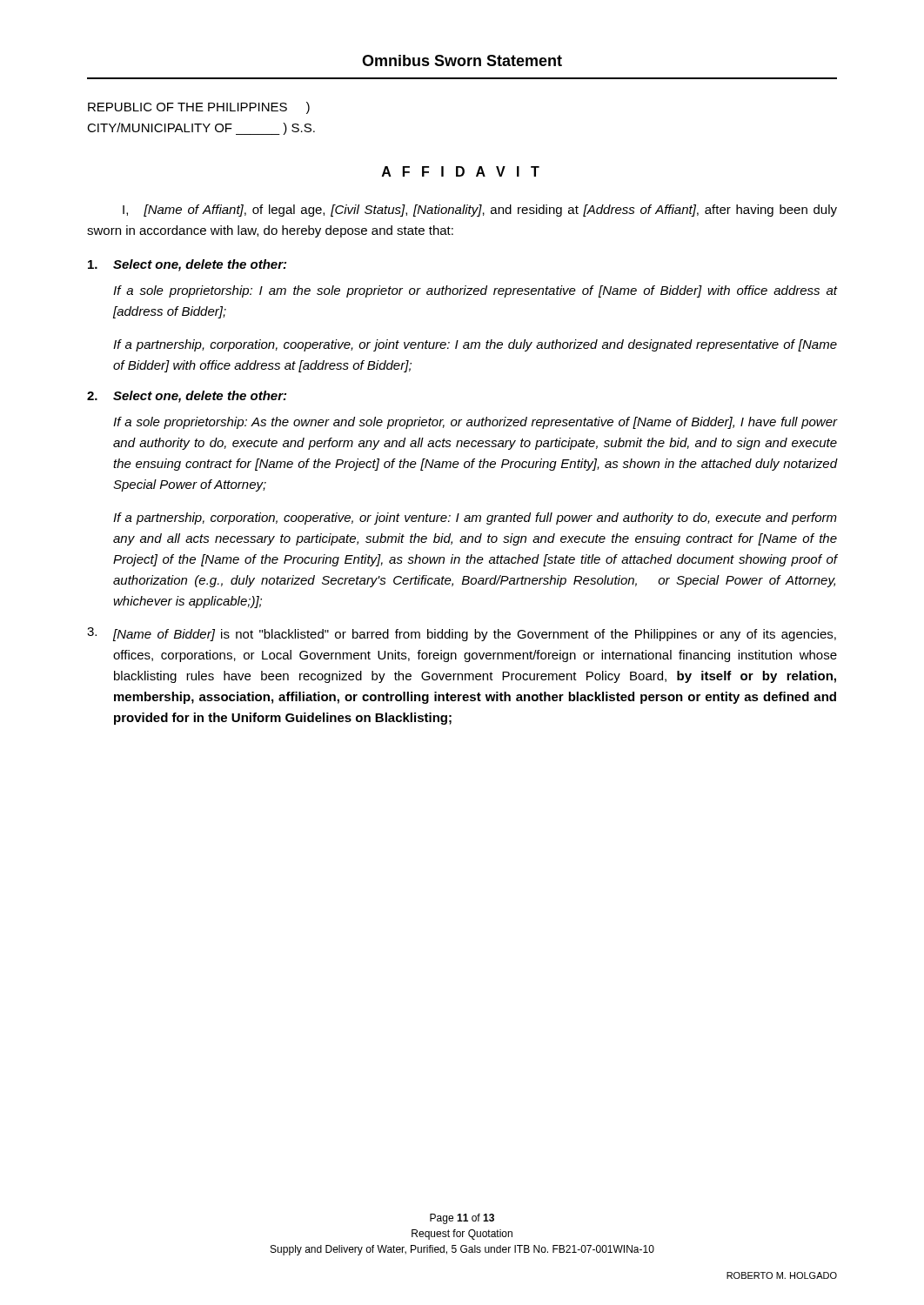Find the list item with the text "2. Select one, delete the other: If"
The height and width of the screenshot is (1305, 924).
(187, 397)
